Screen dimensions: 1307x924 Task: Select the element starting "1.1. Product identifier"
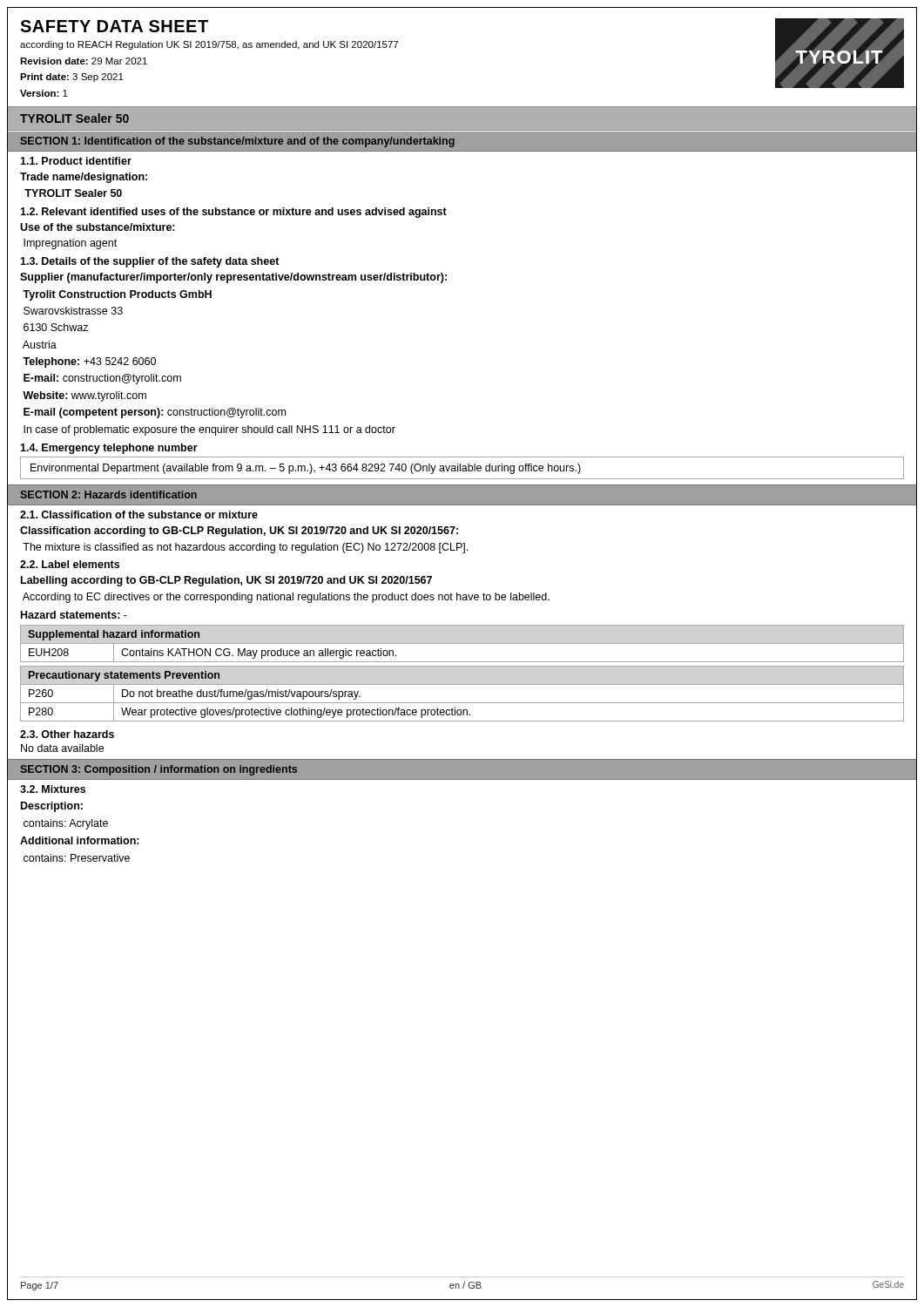click(x=76, y=161)
